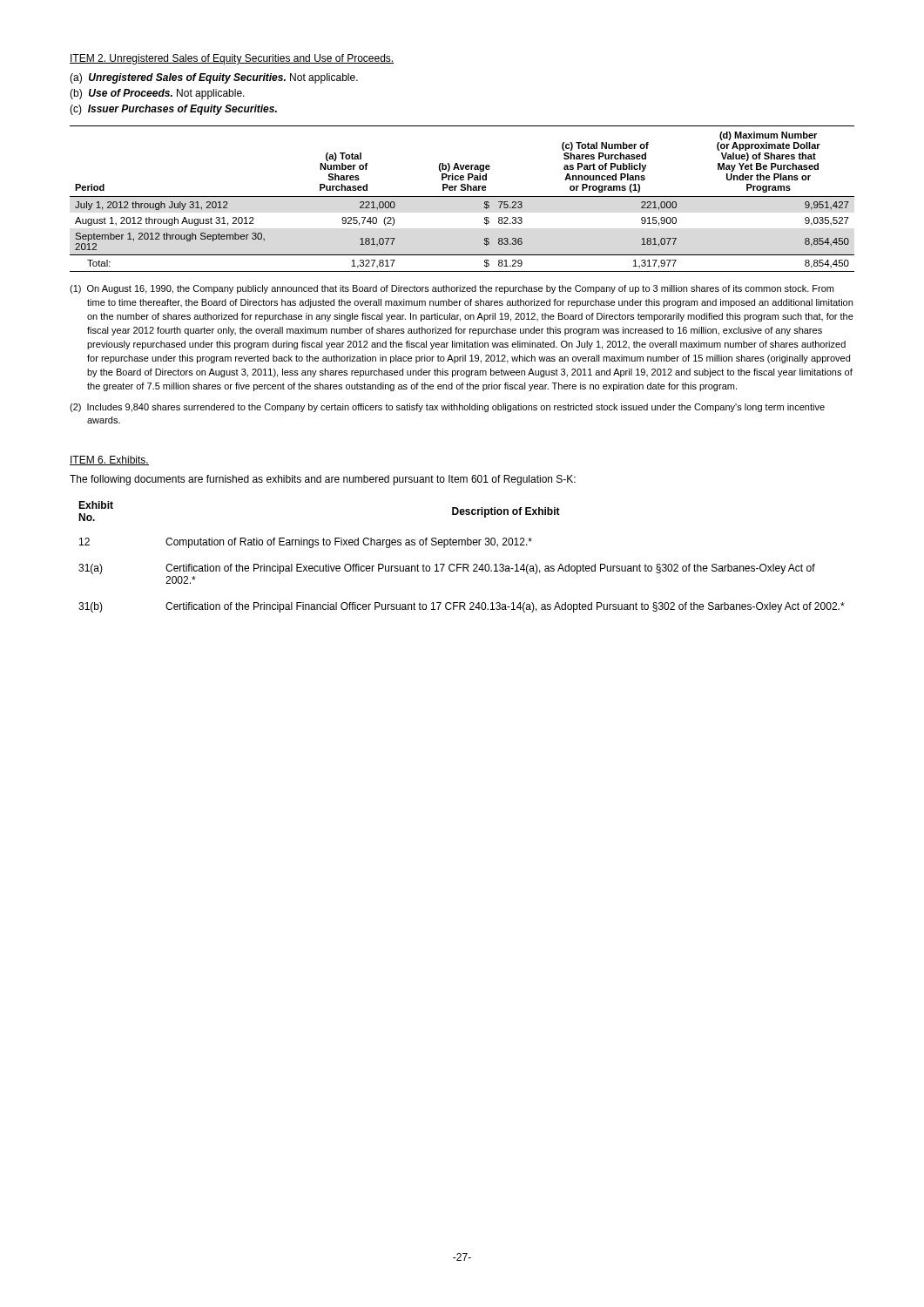
Task: Select the text starting "(b) Use of Proceeds. Not applicable."
Action: (157, 93)
